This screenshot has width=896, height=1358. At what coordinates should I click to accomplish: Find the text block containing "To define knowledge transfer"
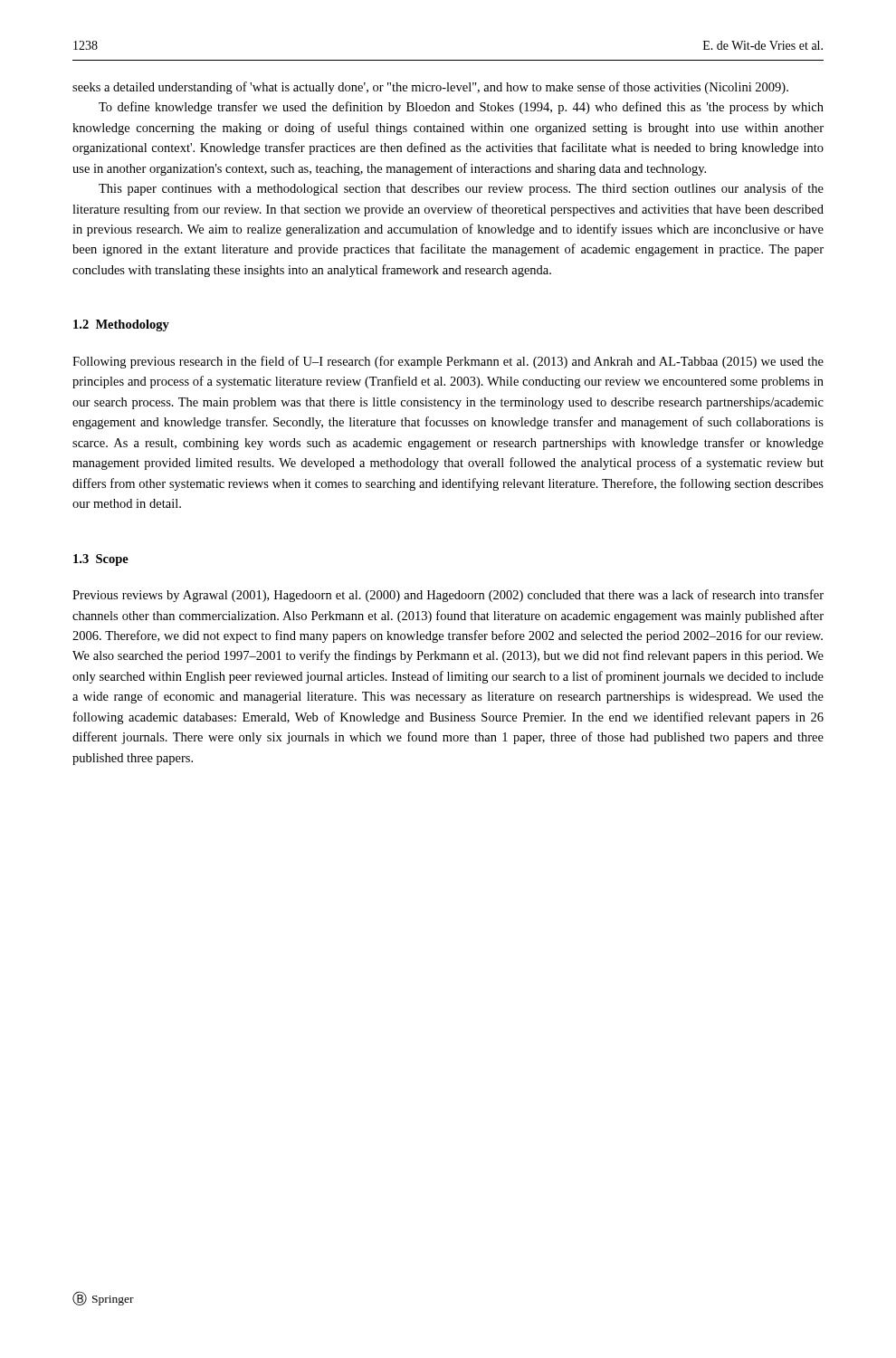[x=448, y=138]
